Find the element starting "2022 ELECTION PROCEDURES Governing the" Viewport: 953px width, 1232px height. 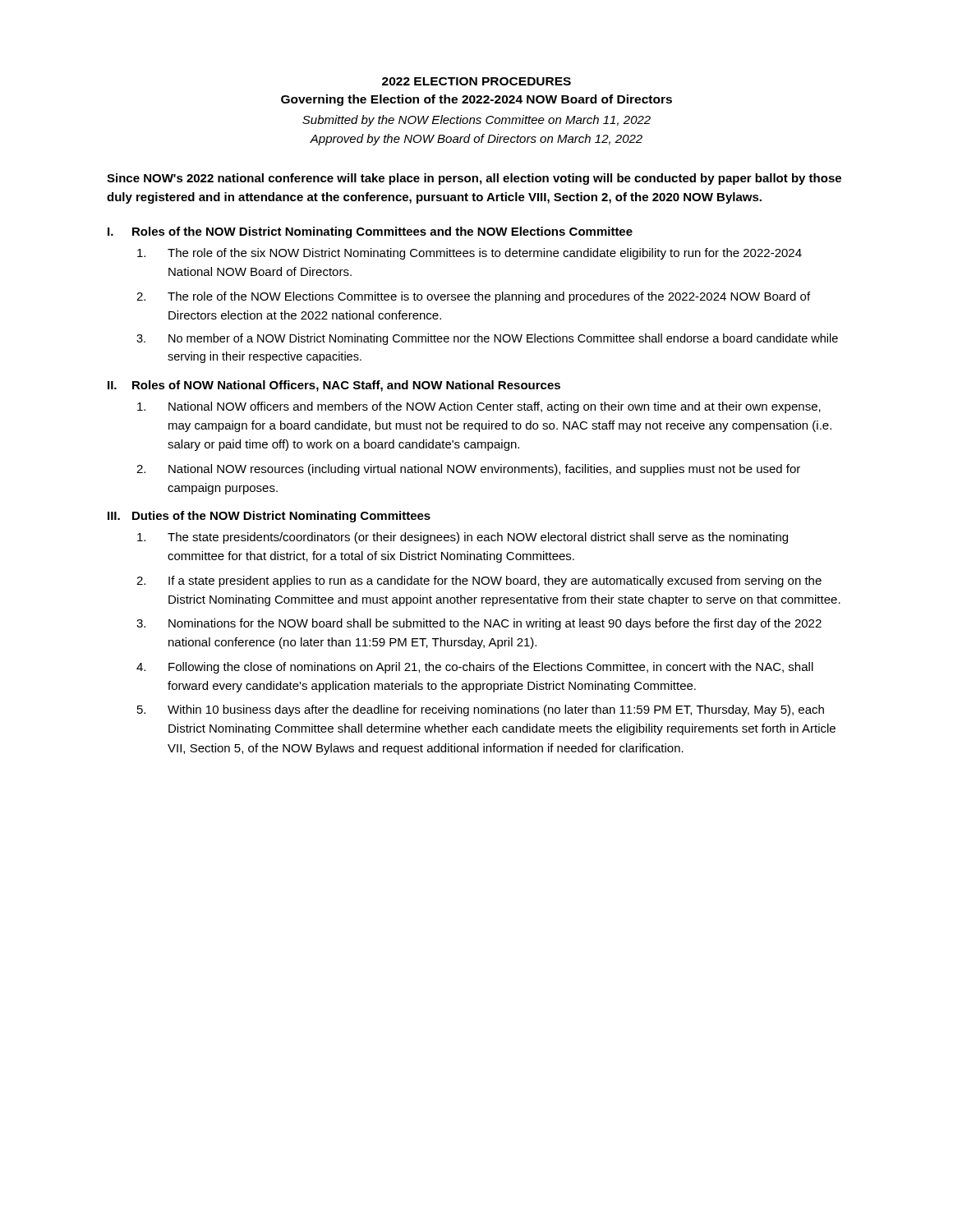[476, 111]
